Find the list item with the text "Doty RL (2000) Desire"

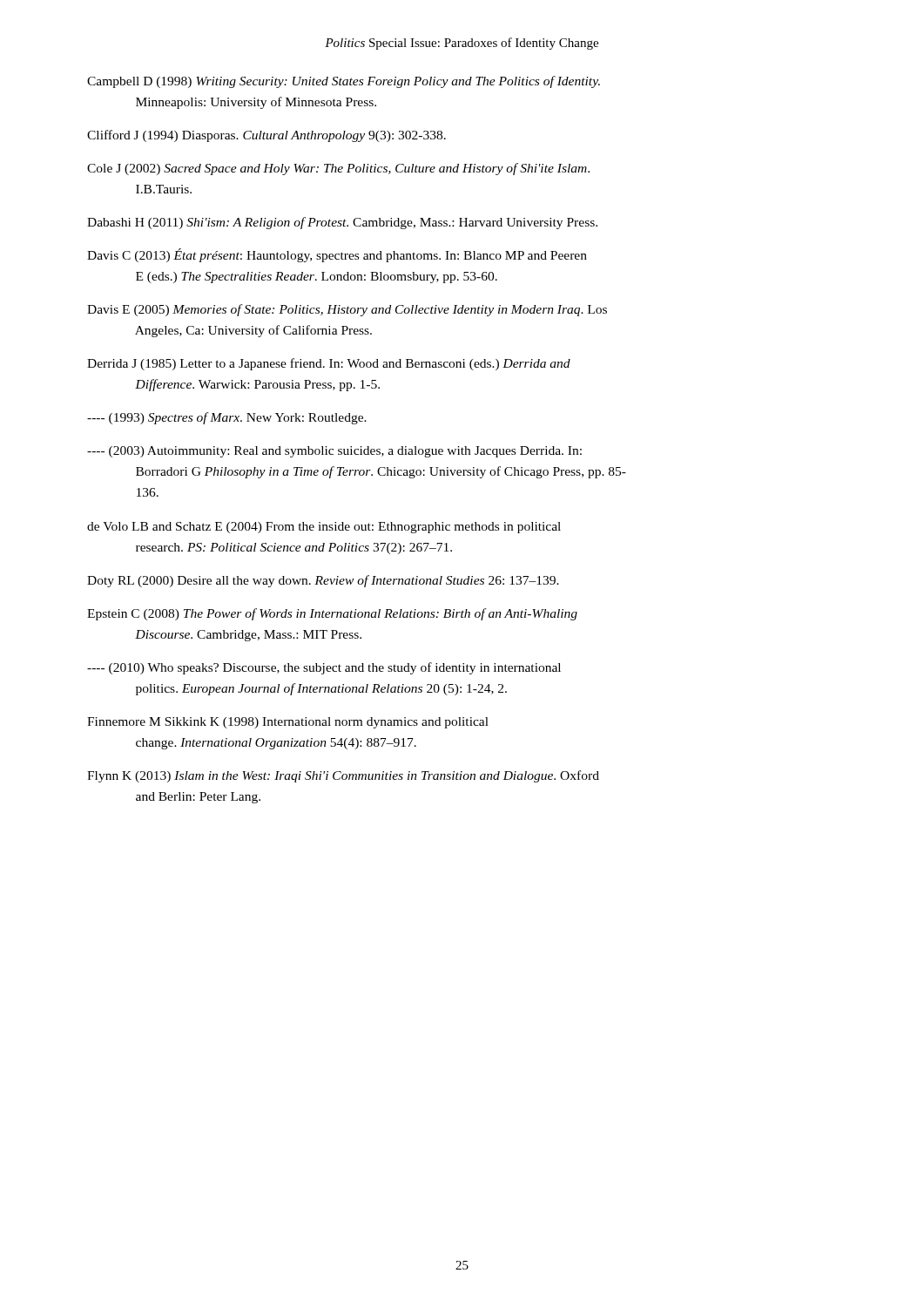323,579
